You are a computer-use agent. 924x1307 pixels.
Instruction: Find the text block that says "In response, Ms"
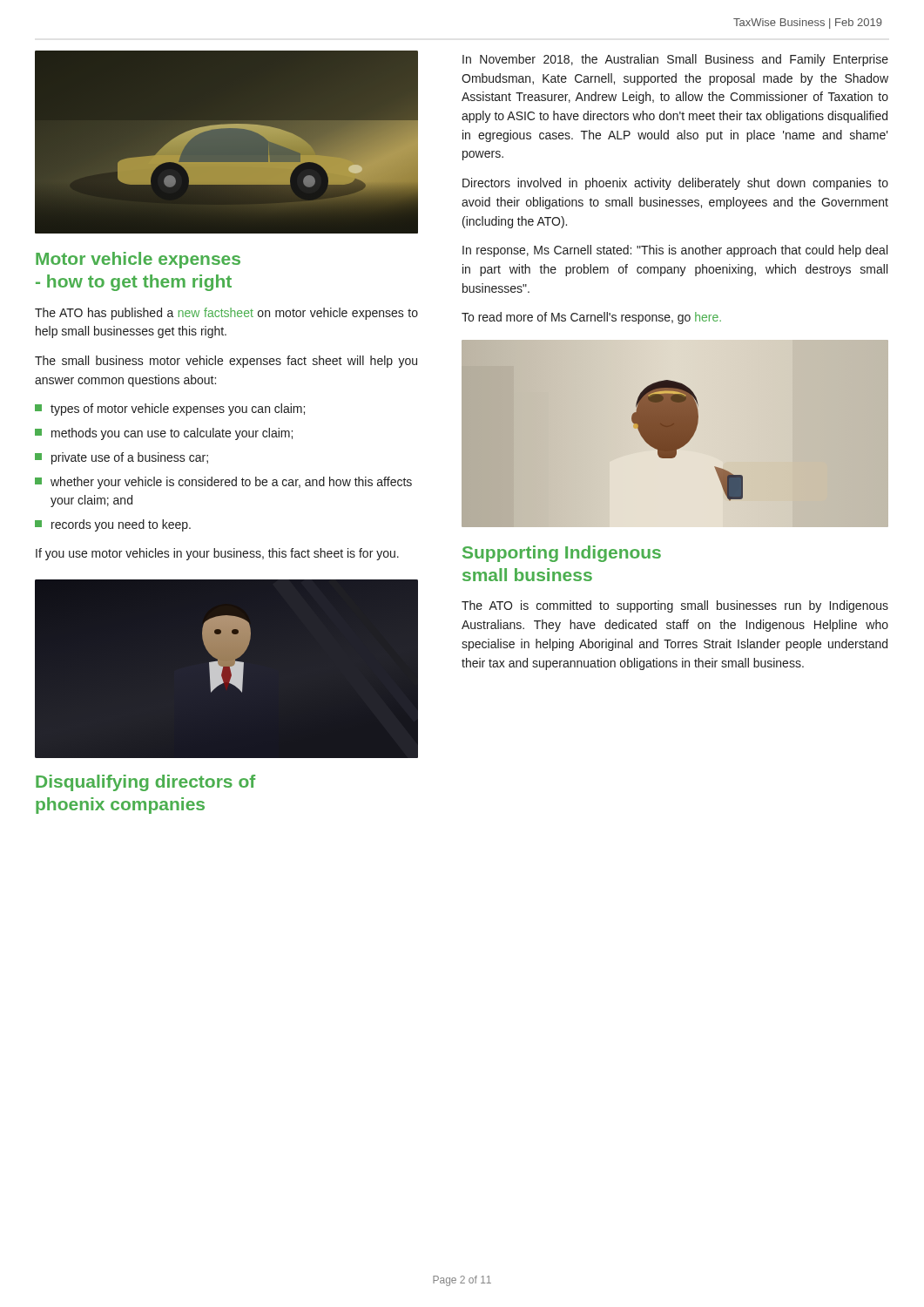pos(675,269)
